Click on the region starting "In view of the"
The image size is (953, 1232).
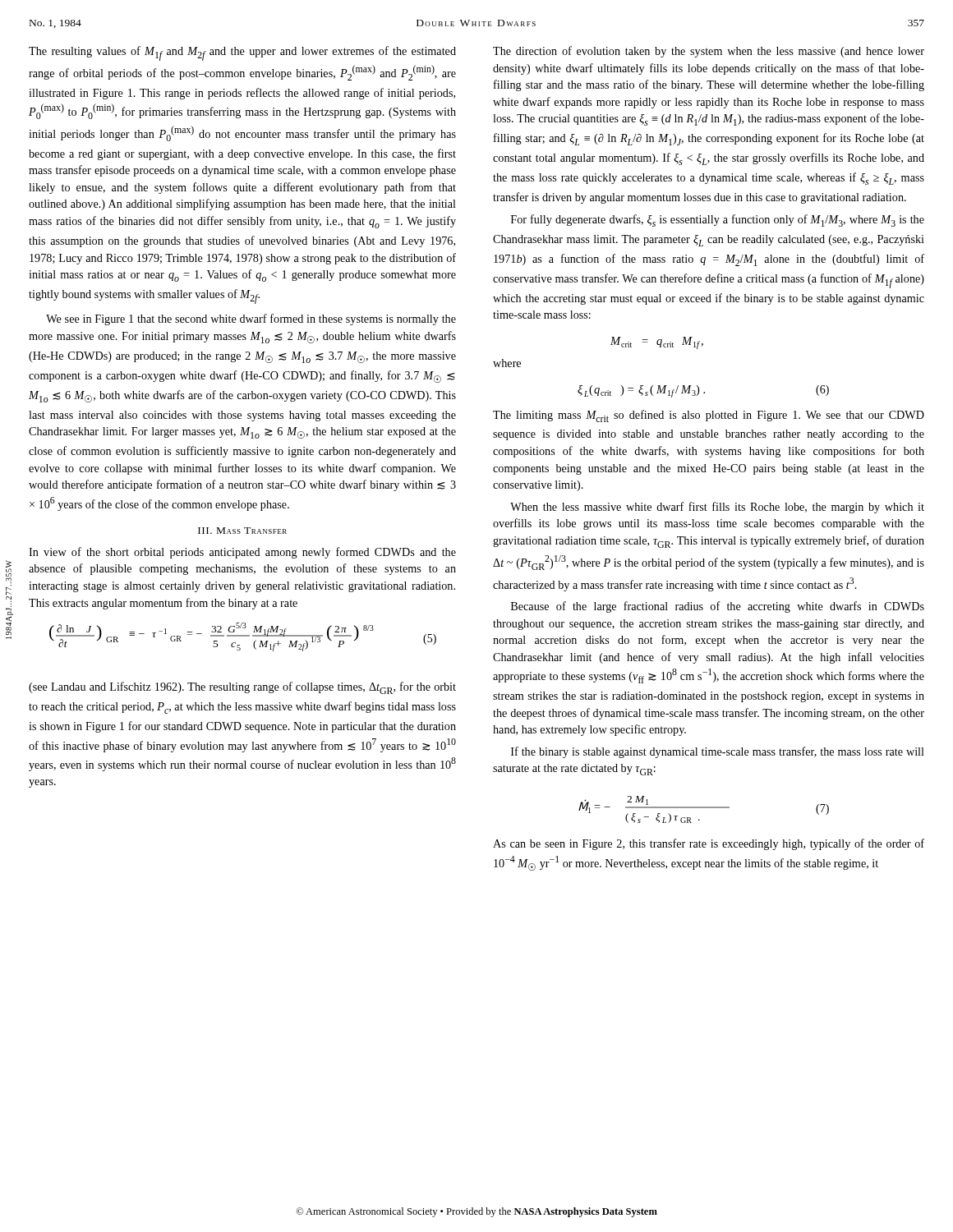(242, 577)
